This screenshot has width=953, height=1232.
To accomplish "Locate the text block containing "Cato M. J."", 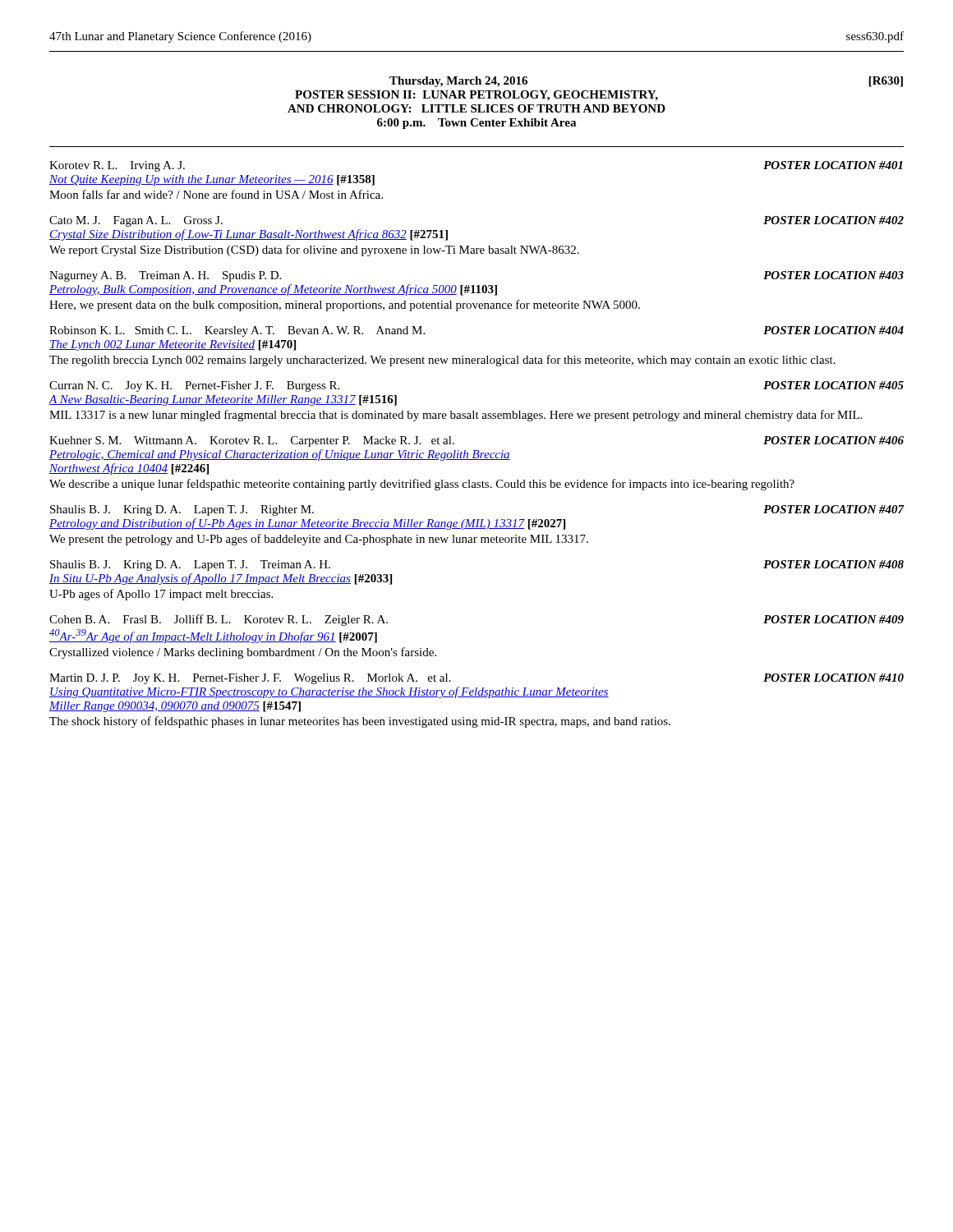I will tap(80, 221).
